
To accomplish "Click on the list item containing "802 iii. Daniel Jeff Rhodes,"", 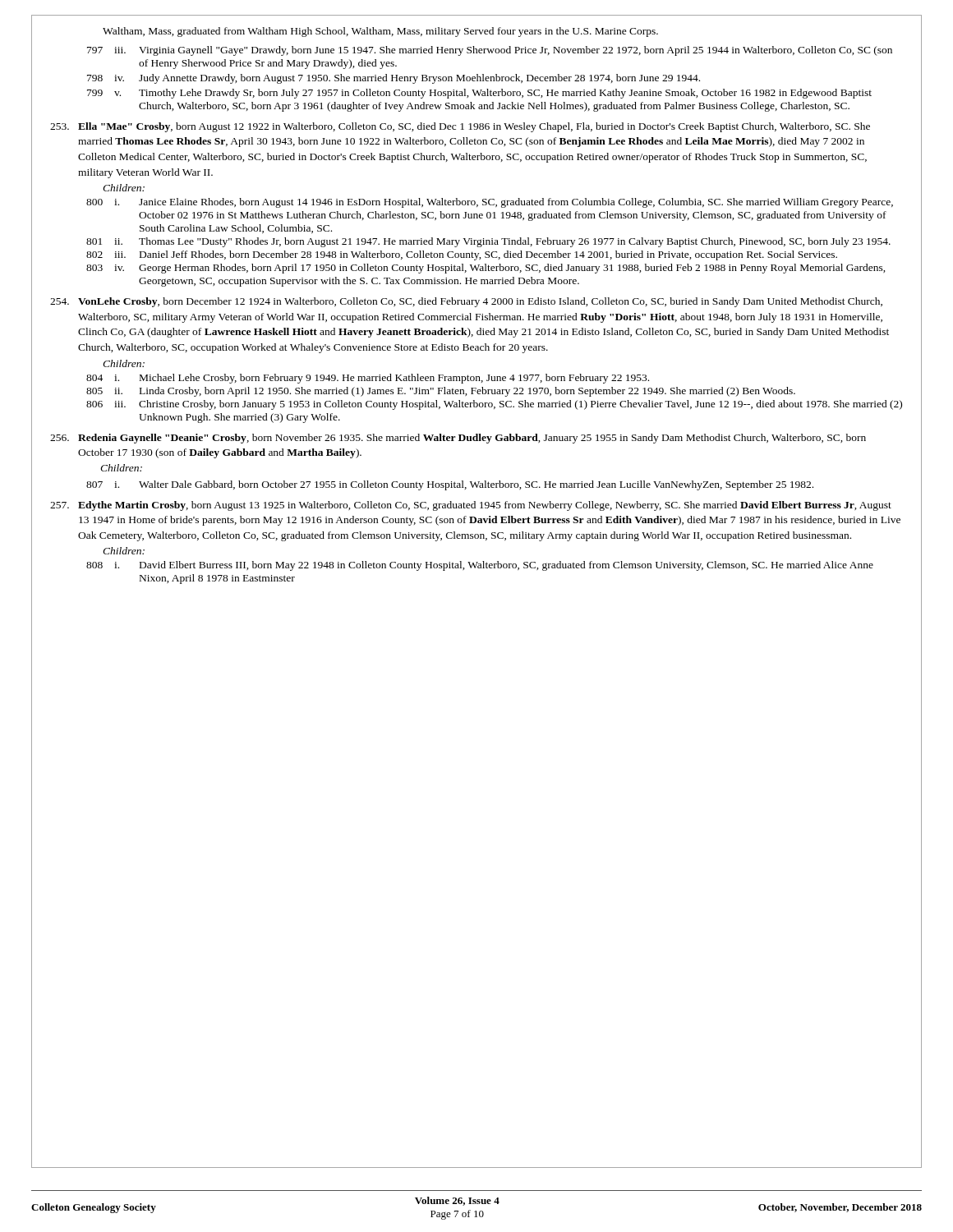I will [495, 255].
